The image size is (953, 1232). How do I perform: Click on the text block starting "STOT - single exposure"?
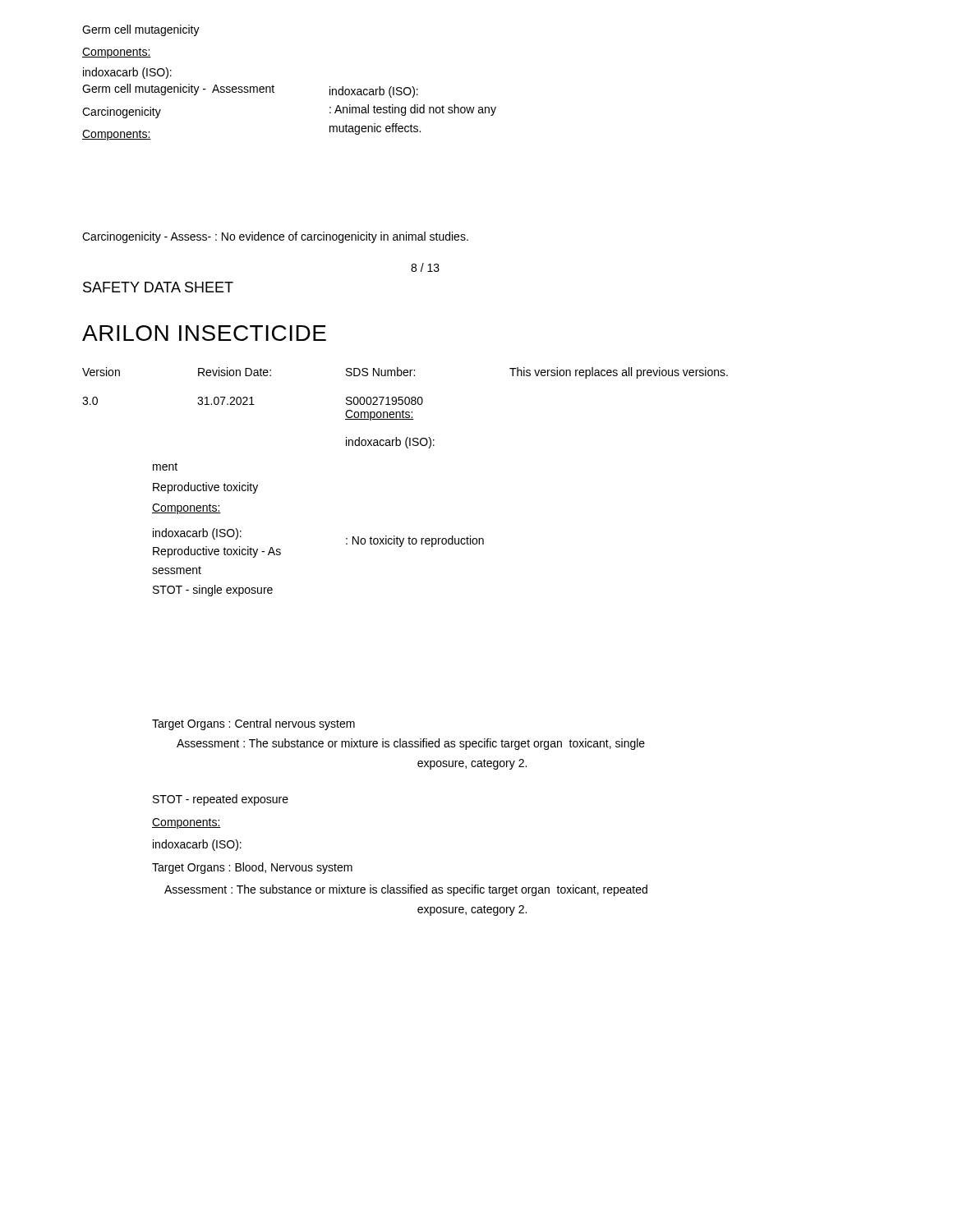[x=213, y=590]
